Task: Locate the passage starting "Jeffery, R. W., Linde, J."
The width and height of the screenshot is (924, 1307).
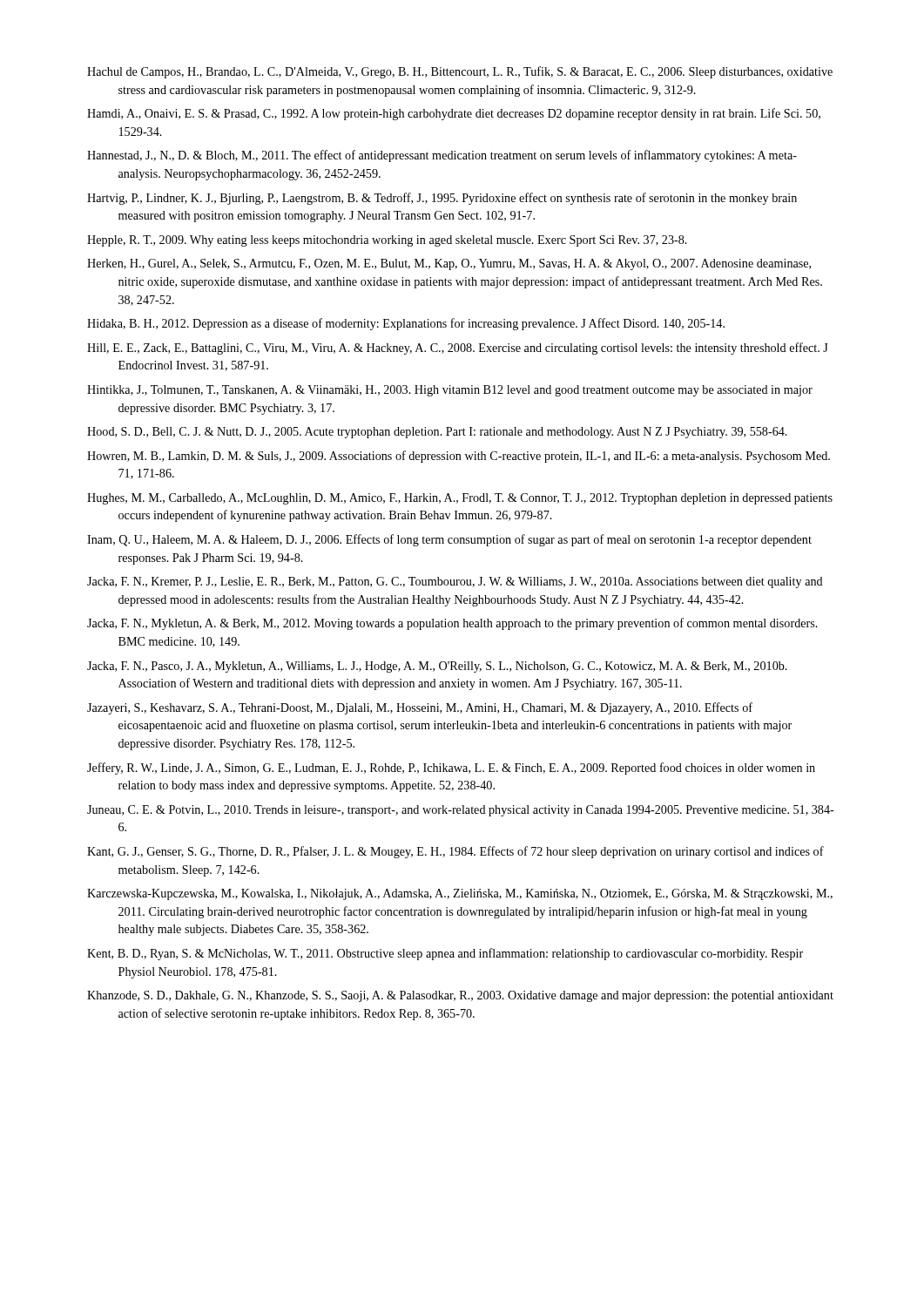Action: click(451, 776)
